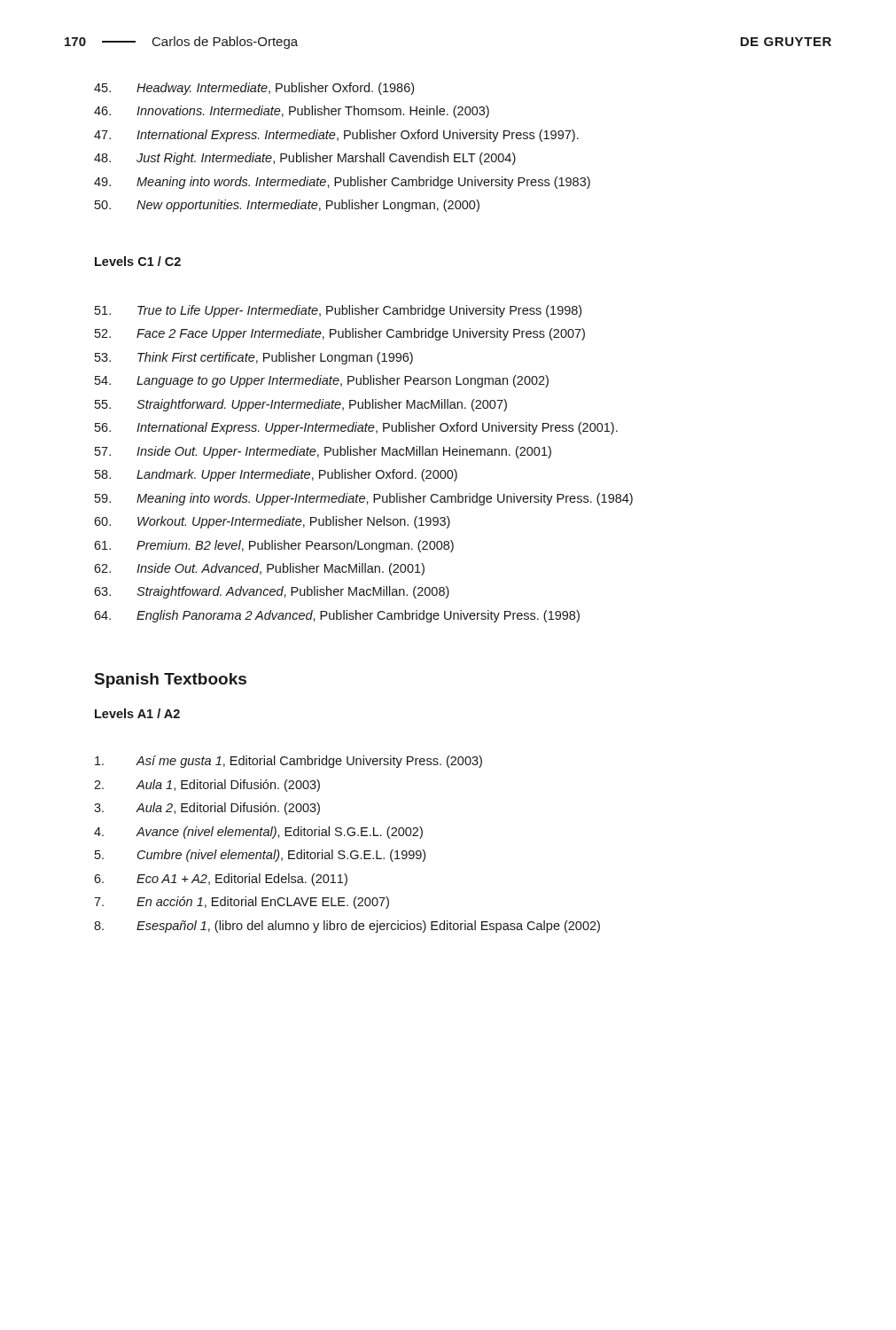Viewport: 896px width, 1330px height.
Task: Locate the block of text that opens with "58. Landmark. Upper Intermediate,"
Action: point(463,475)
